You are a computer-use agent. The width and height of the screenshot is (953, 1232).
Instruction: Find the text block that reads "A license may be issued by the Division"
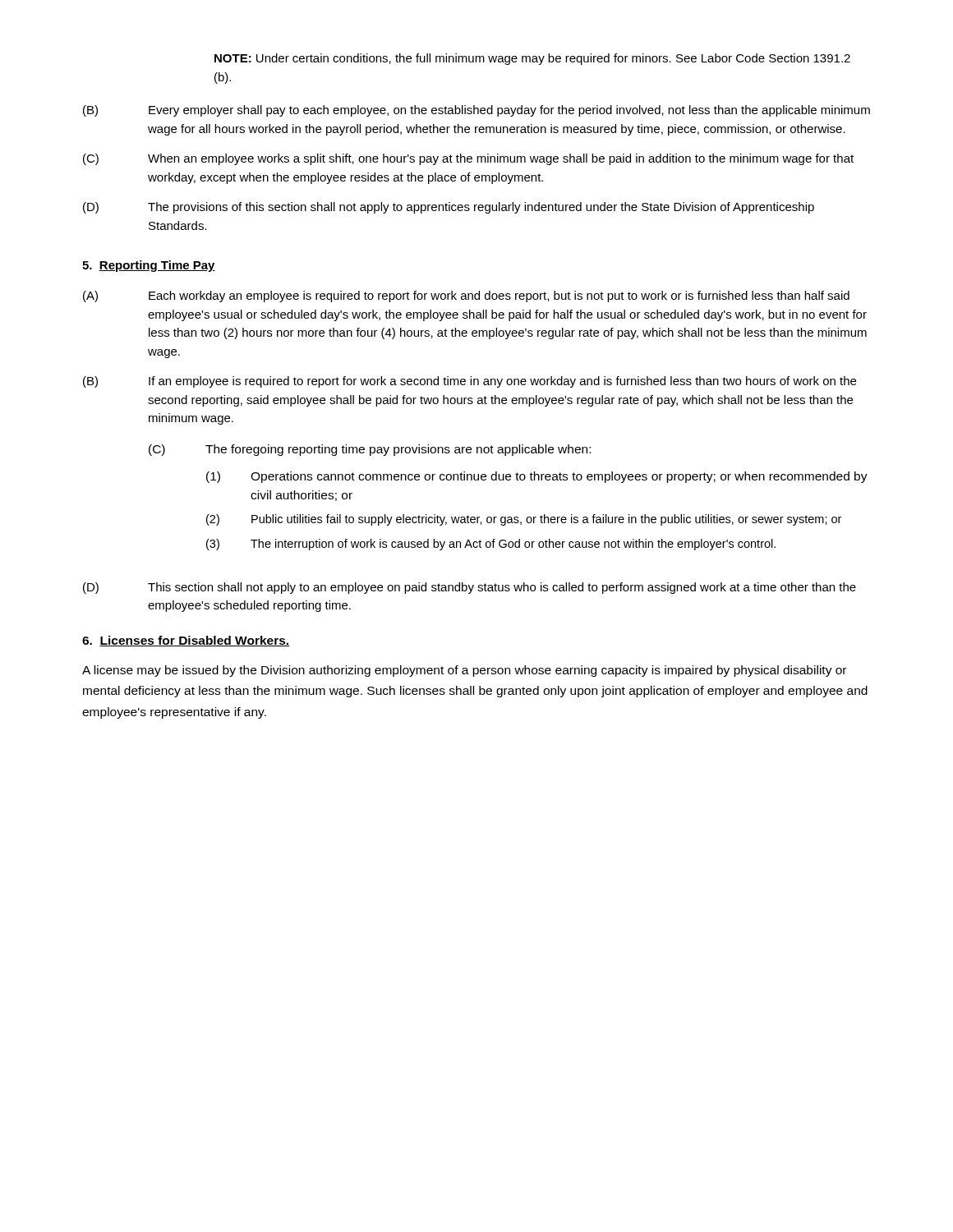tap(475, 691)
